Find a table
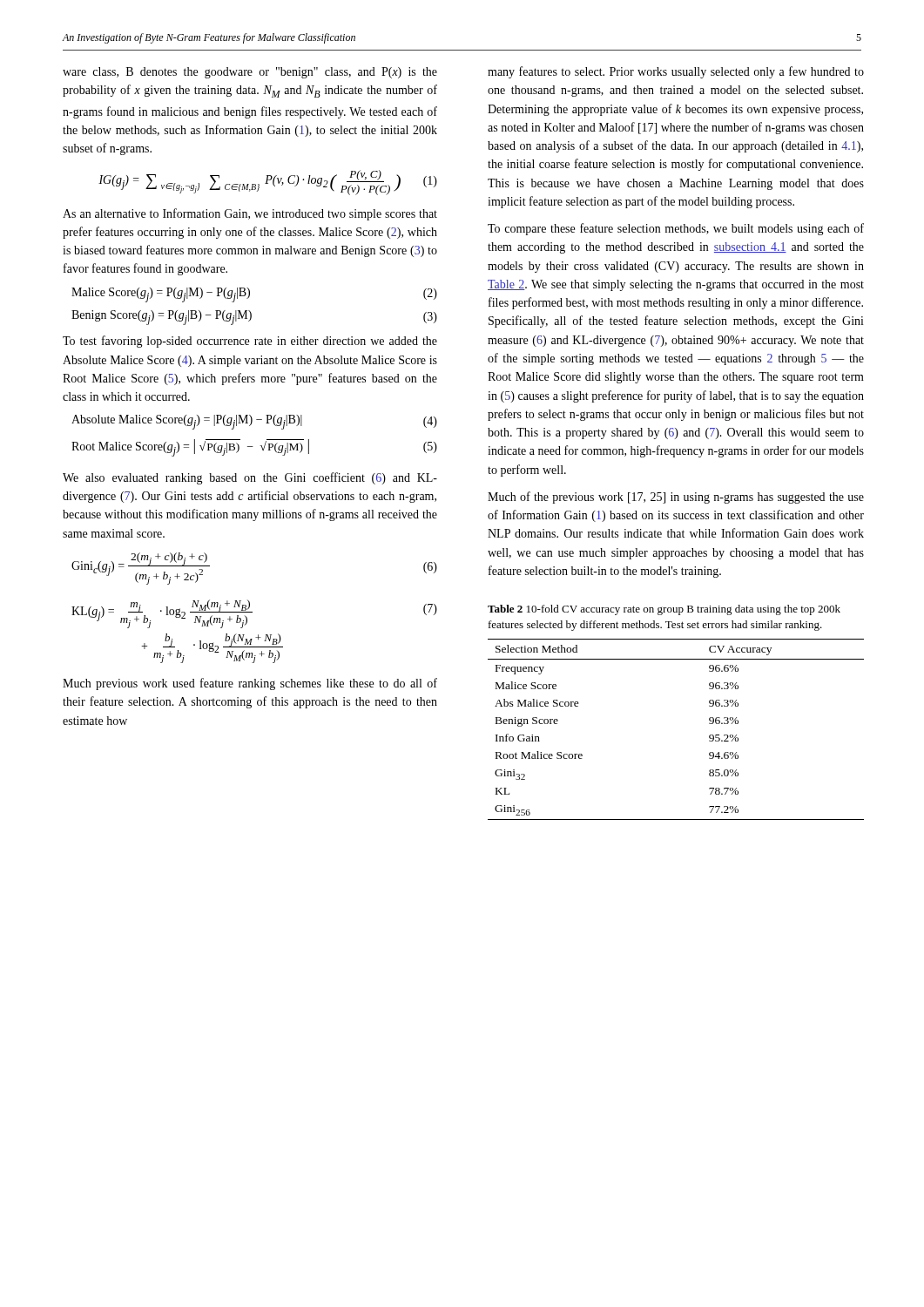The image size is (924, 1307). point(676,729)
